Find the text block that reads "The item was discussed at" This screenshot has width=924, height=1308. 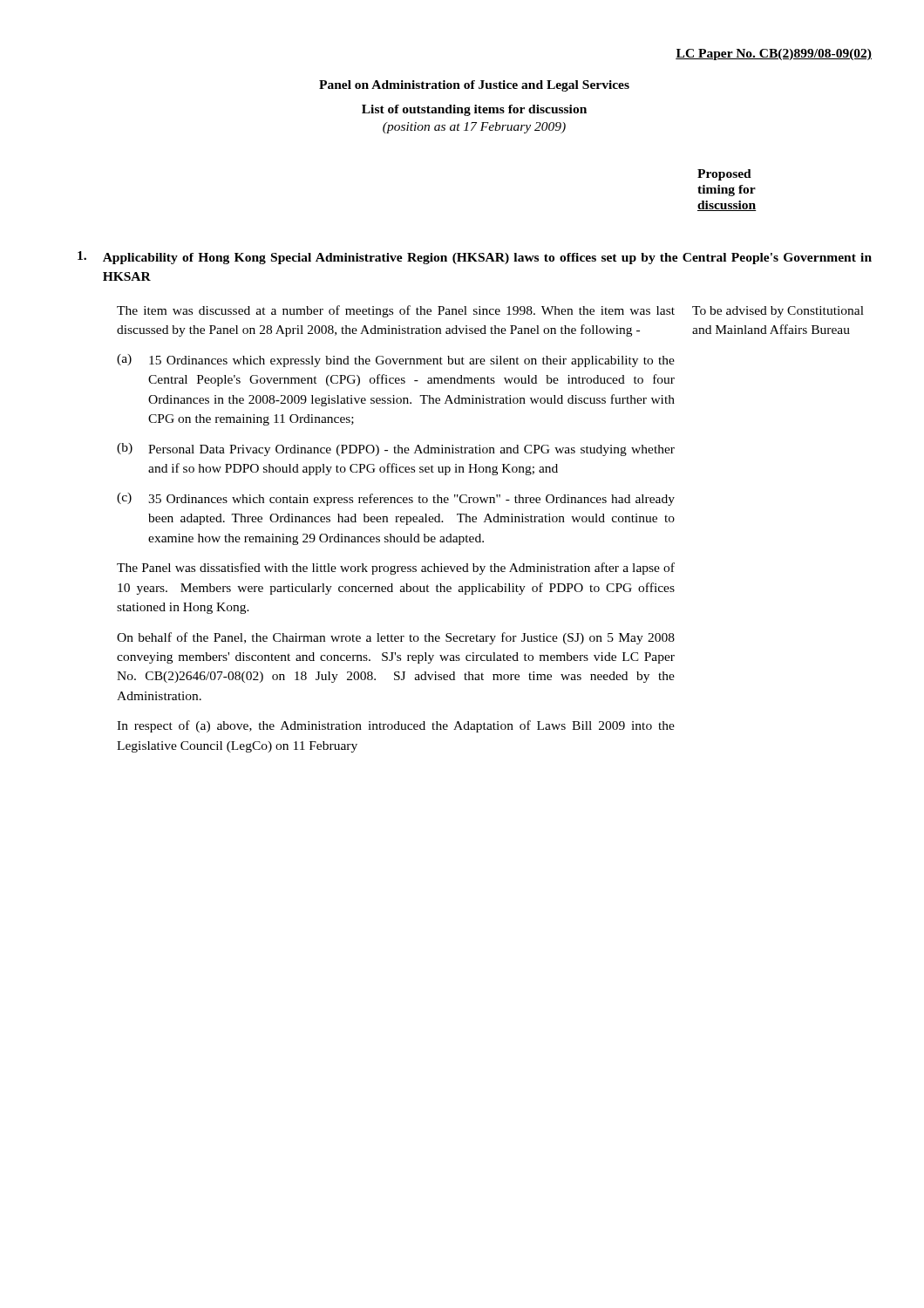tap(396, 320)
